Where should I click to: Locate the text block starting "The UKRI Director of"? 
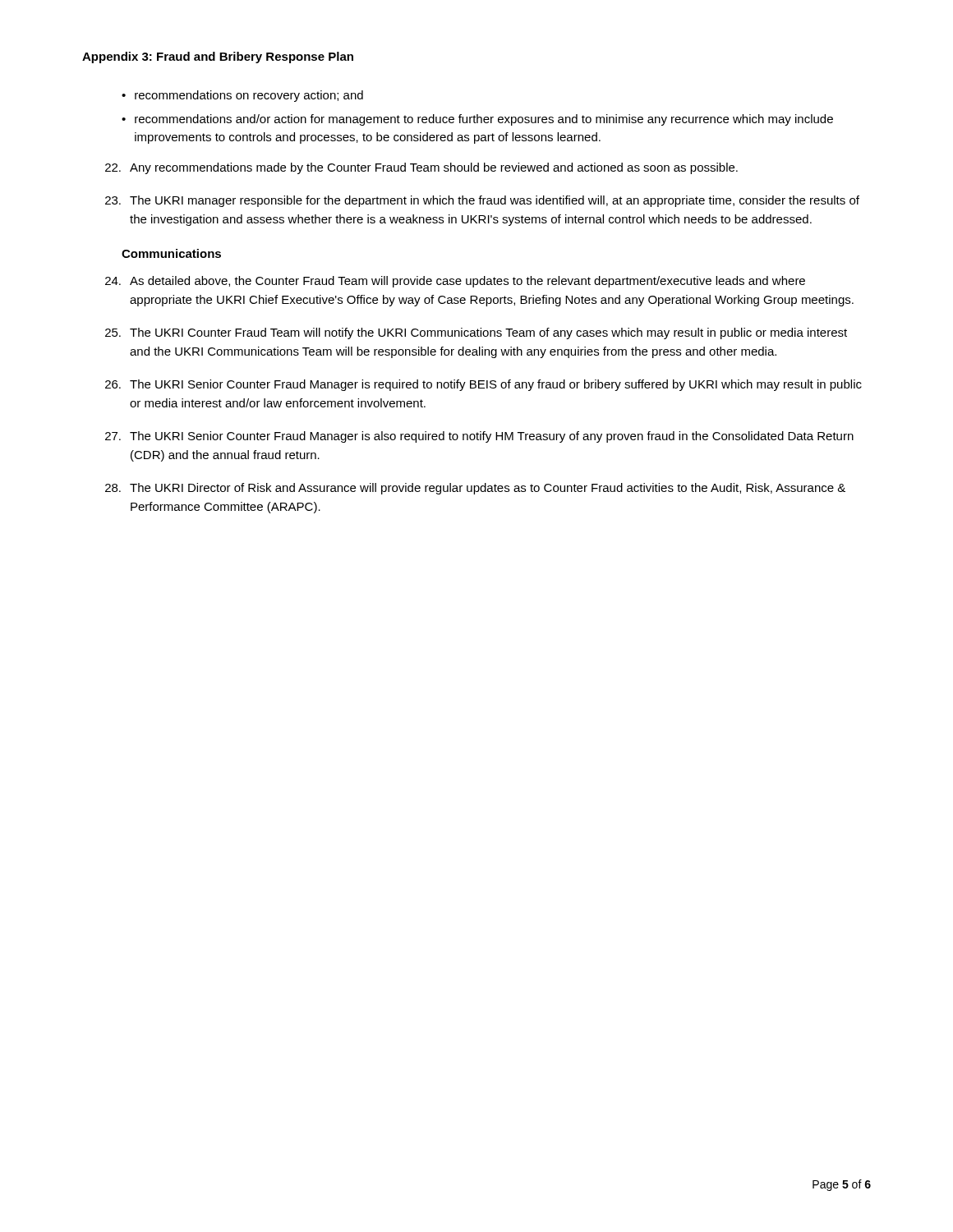[x=476, y=497]
